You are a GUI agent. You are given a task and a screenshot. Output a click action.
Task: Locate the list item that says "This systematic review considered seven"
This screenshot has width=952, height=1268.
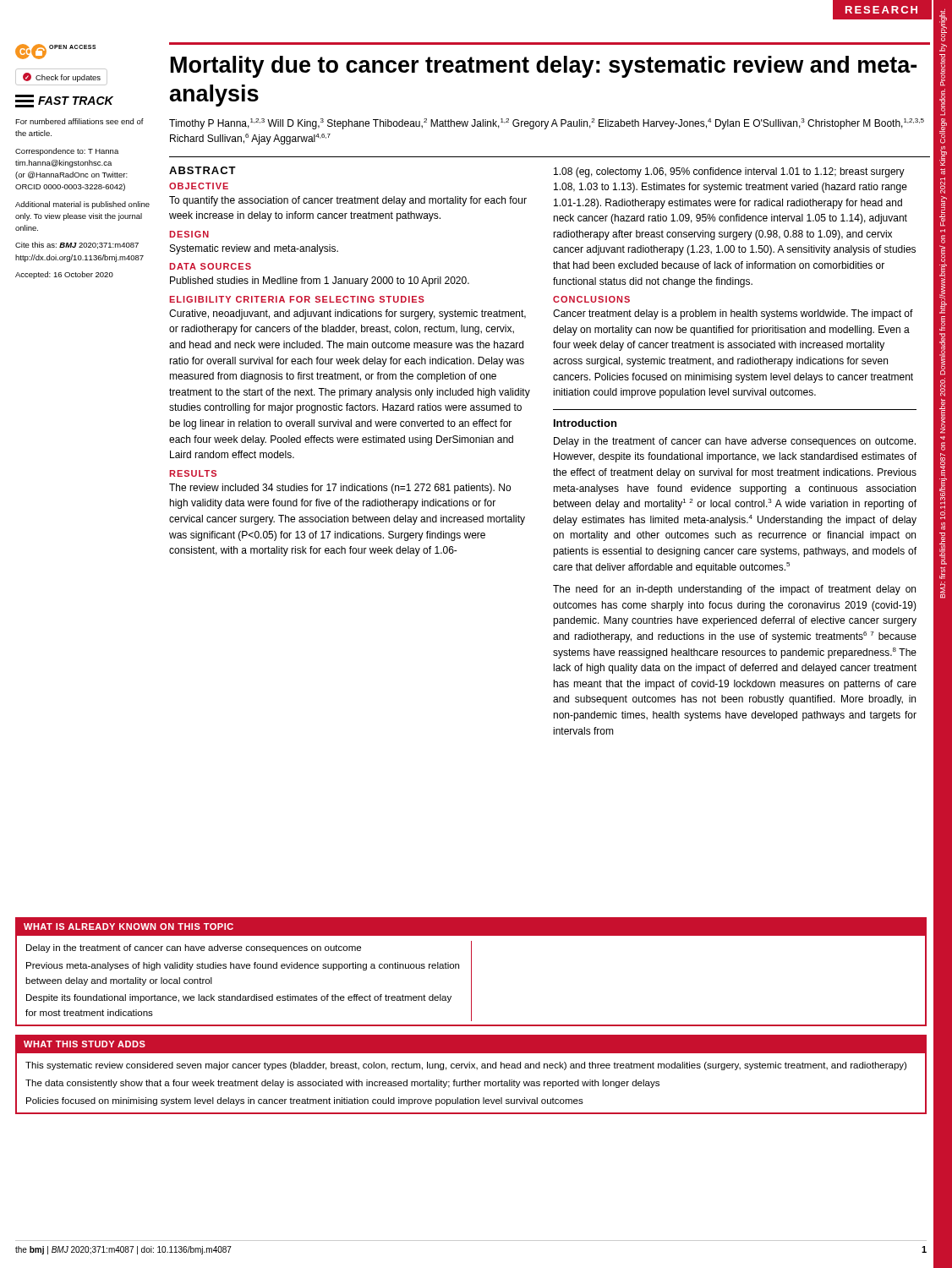point(466,1065)
